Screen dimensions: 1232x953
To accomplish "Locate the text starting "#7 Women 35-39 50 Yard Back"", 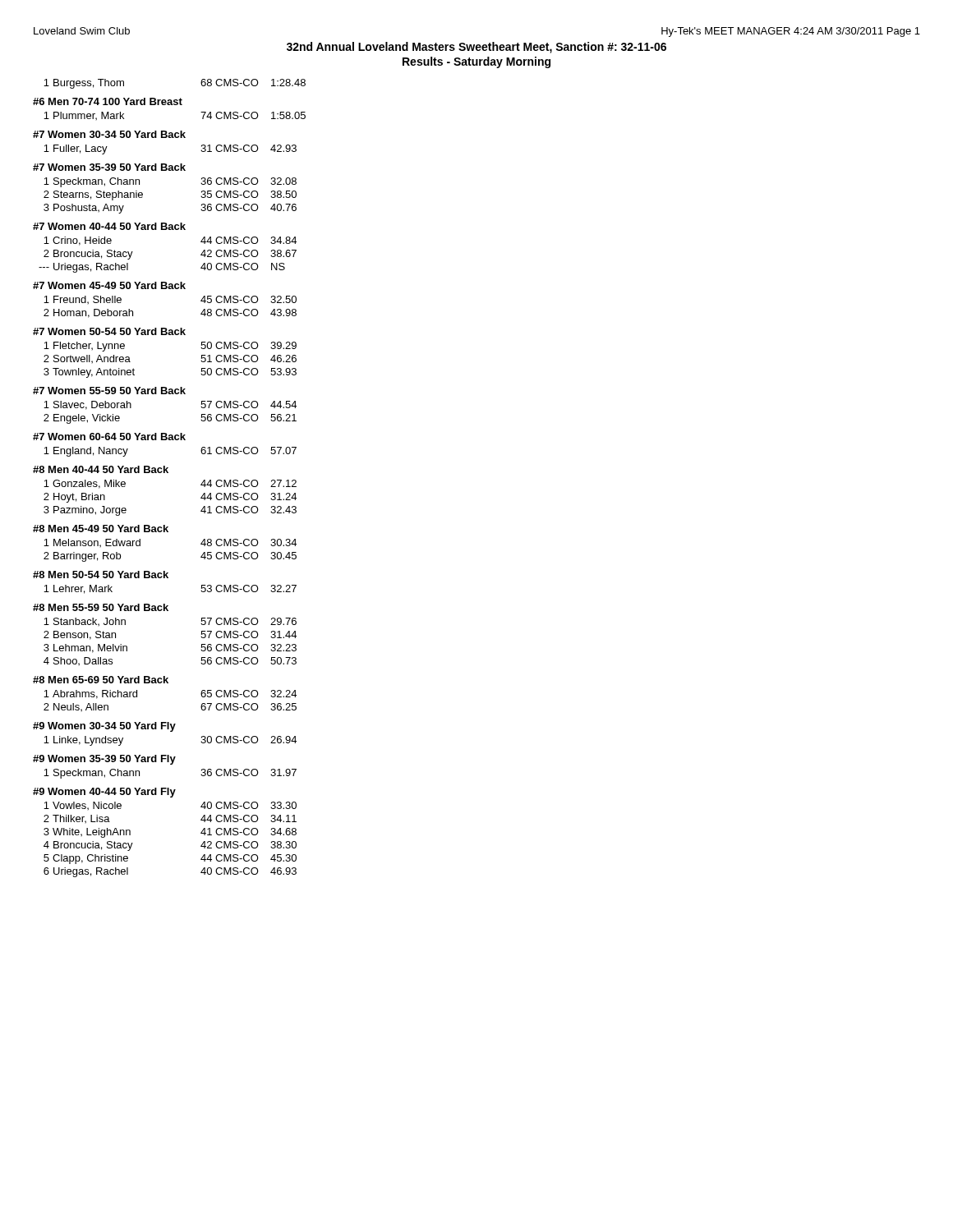I will point(109,167).
